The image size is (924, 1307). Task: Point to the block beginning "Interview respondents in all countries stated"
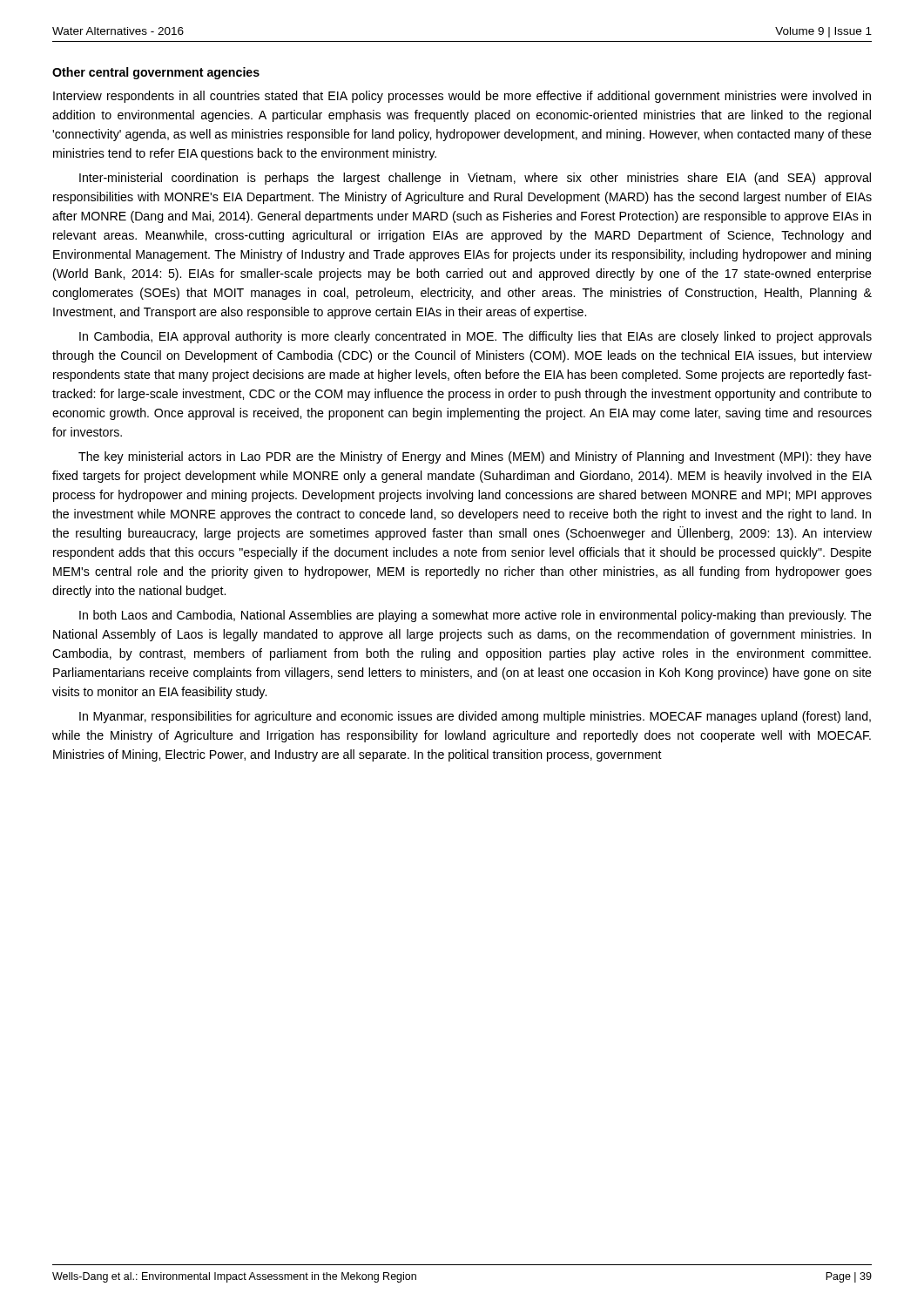[x=462, y=125]
